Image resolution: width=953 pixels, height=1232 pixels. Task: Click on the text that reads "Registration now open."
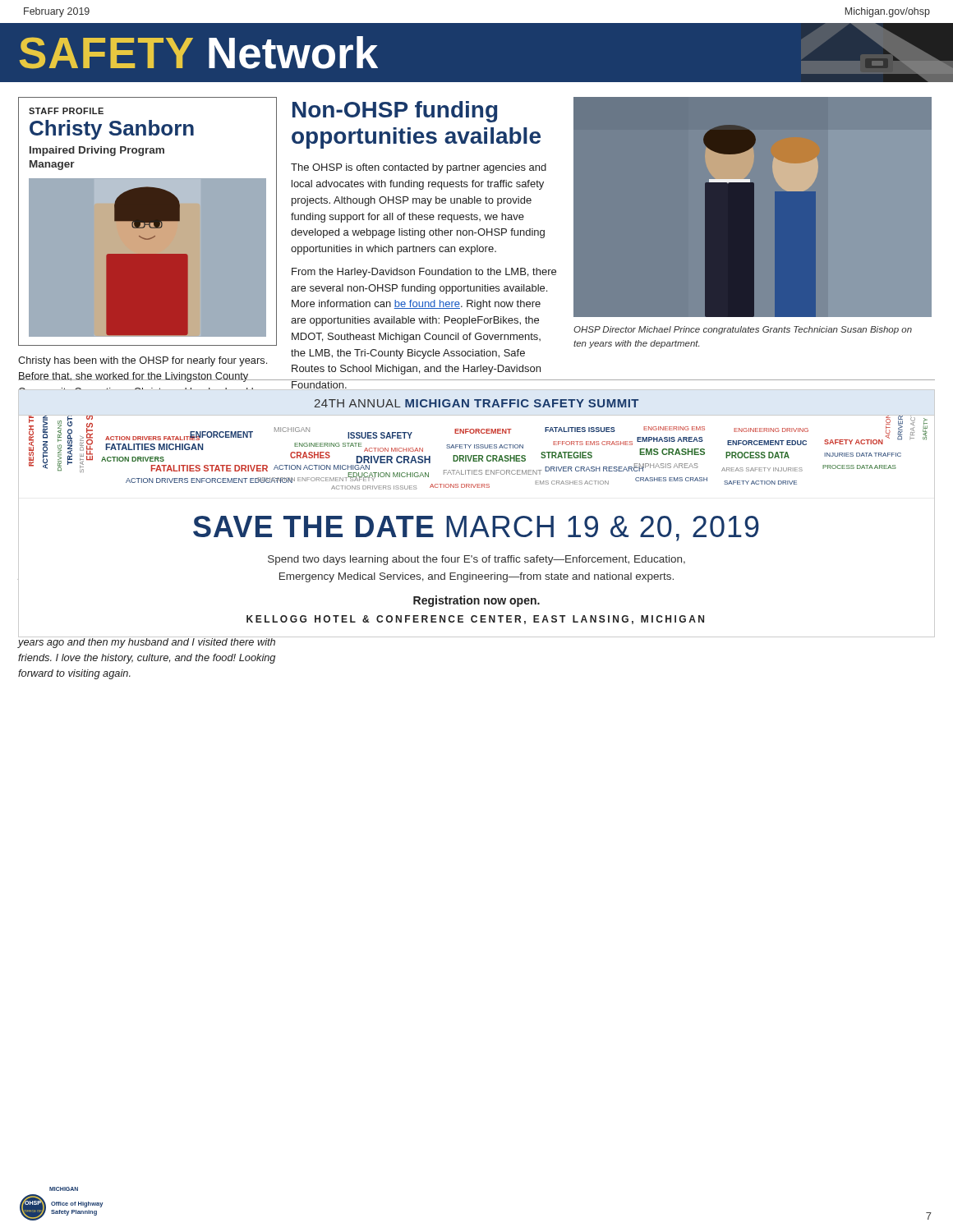click(476, 600)
